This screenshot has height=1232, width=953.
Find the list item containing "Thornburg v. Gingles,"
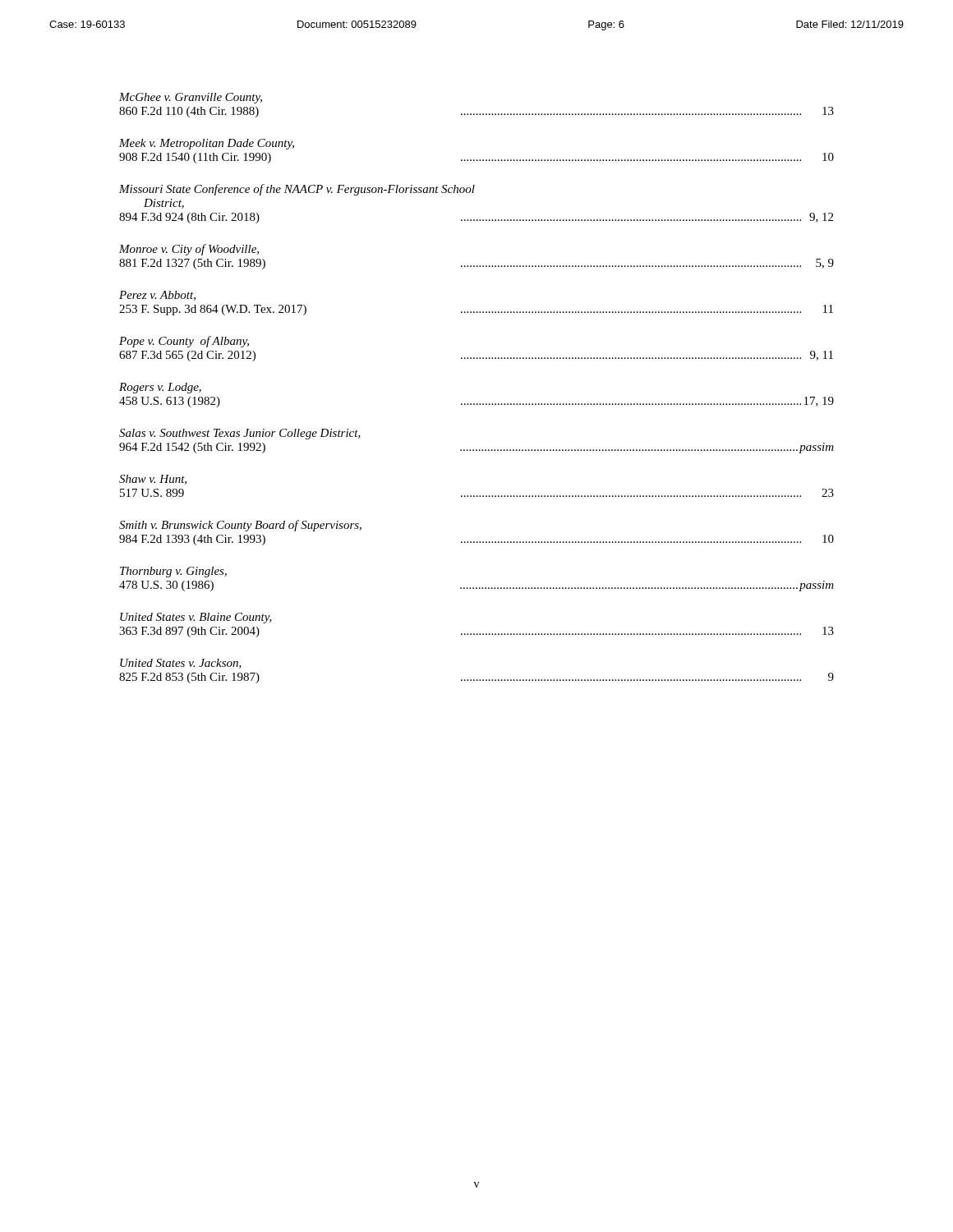pos(476,578)
